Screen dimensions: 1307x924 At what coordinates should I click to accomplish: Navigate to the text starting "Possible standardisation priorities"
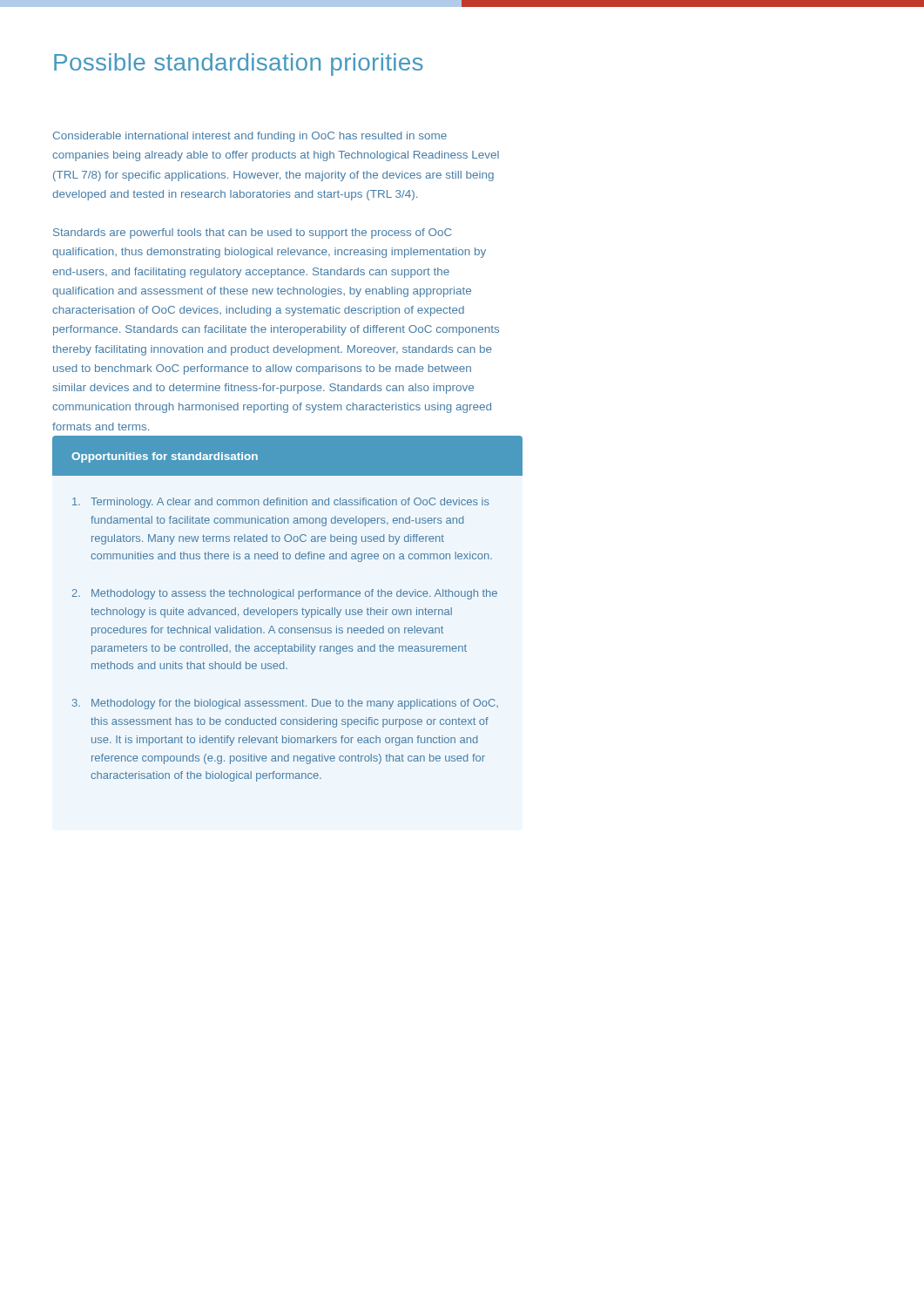238,62
